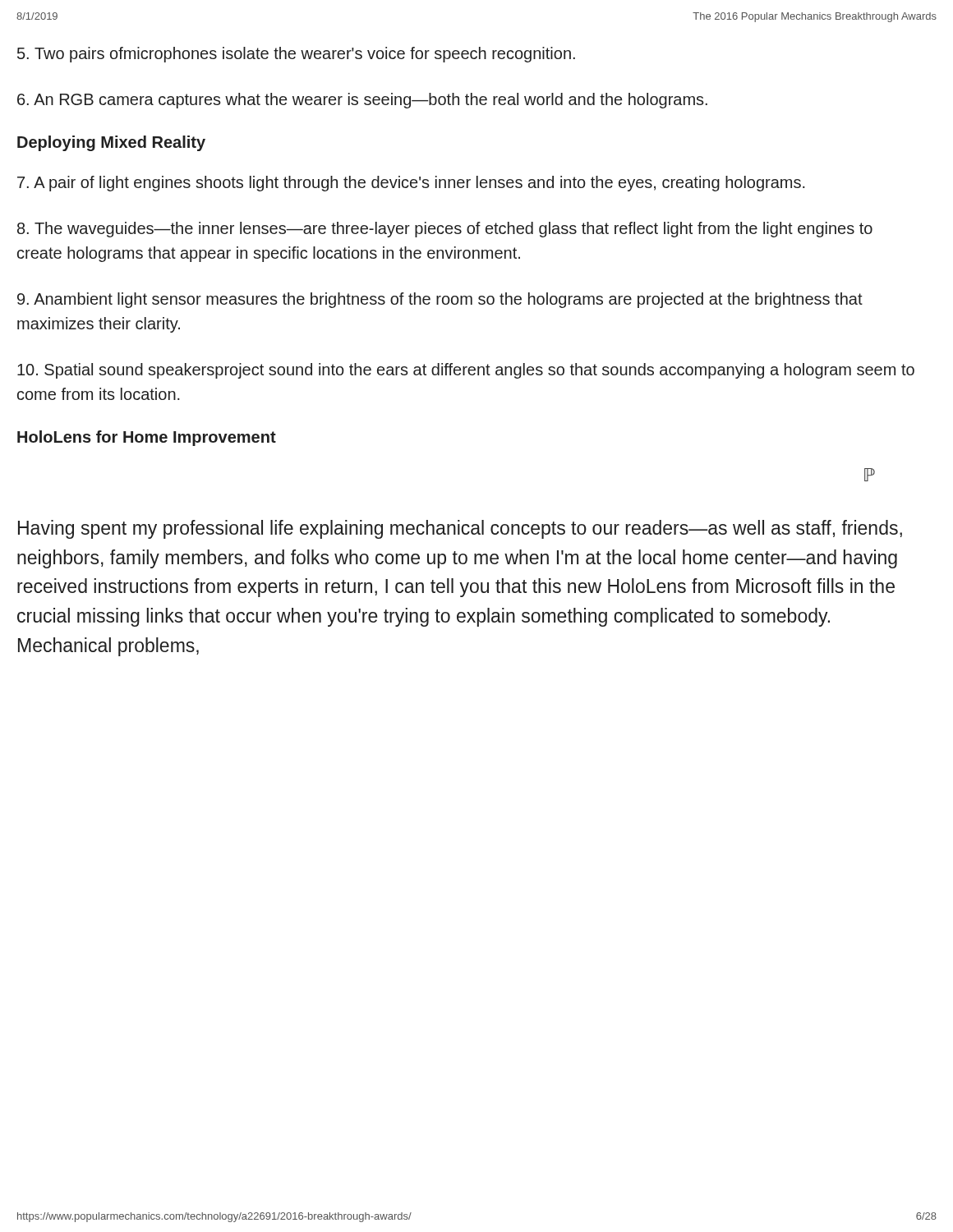953x1232 pixels.
Task: Point to the text starting "10. Spatial sound speakers​project sound into the ears"
Action: tap(466, 382)
